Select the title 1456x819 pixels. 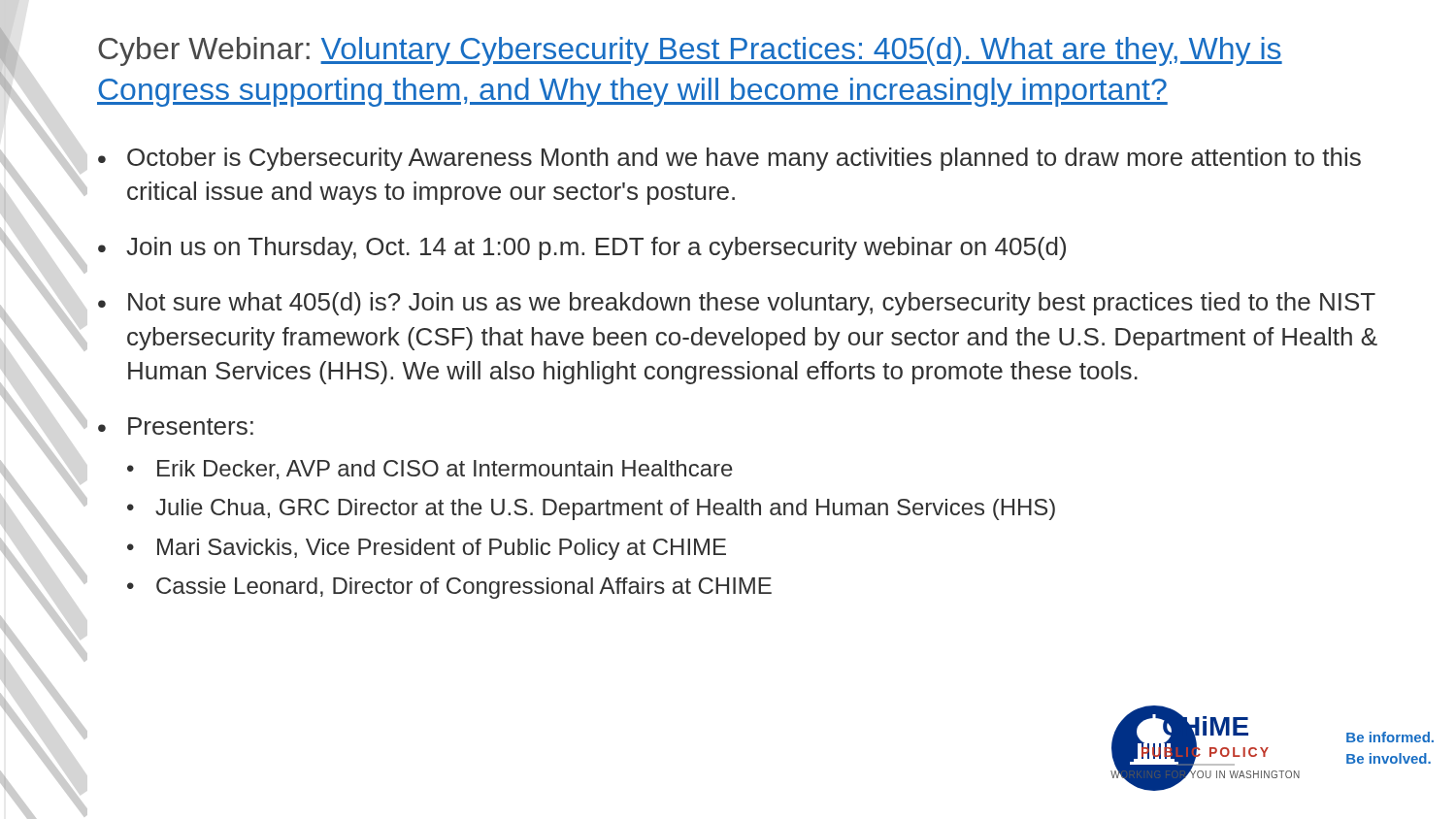tap(689, 69)
